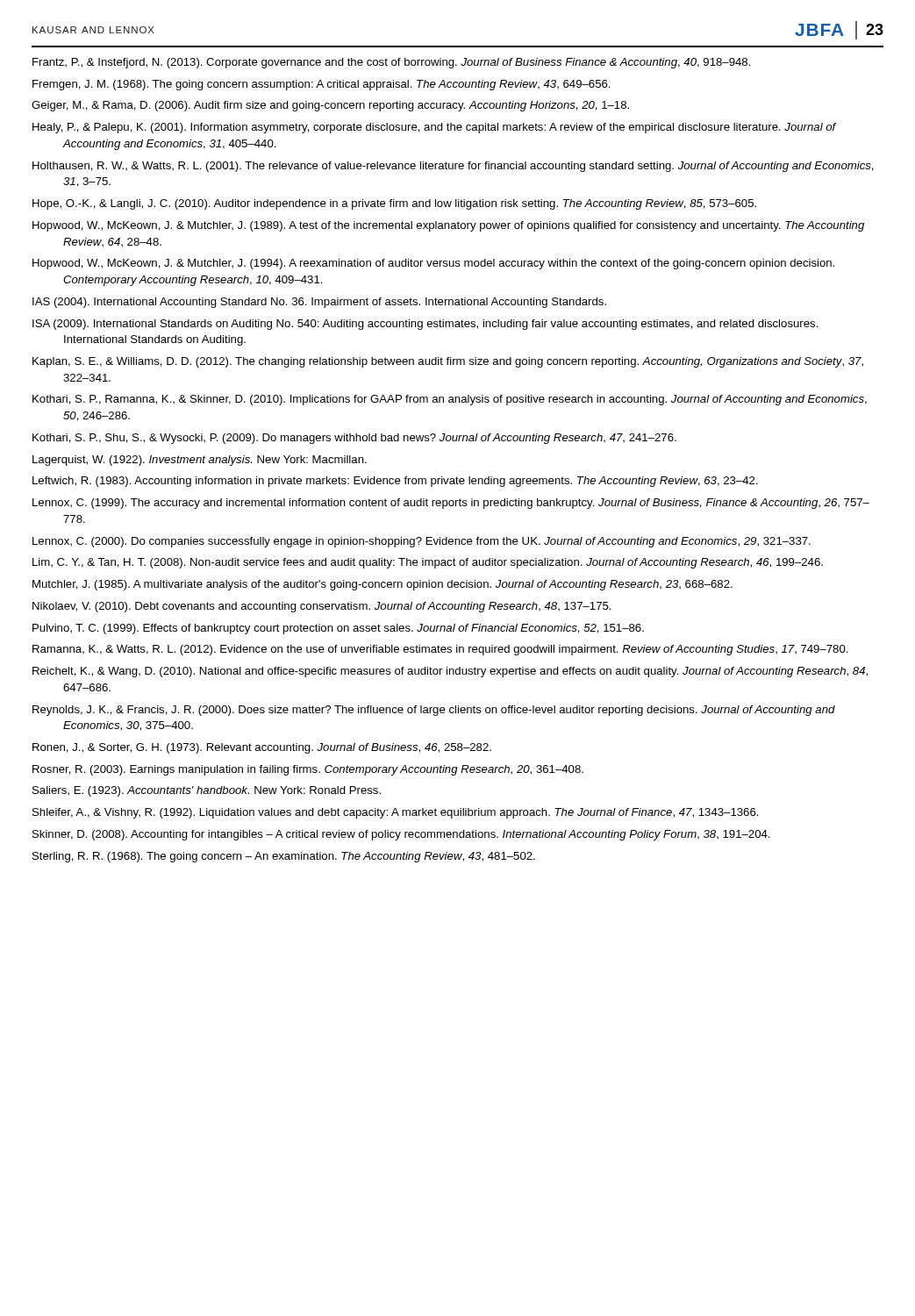Click on the list item that says "Fremgen, J. M. (1968)."

pyautogui.click(x=321, y=84)
